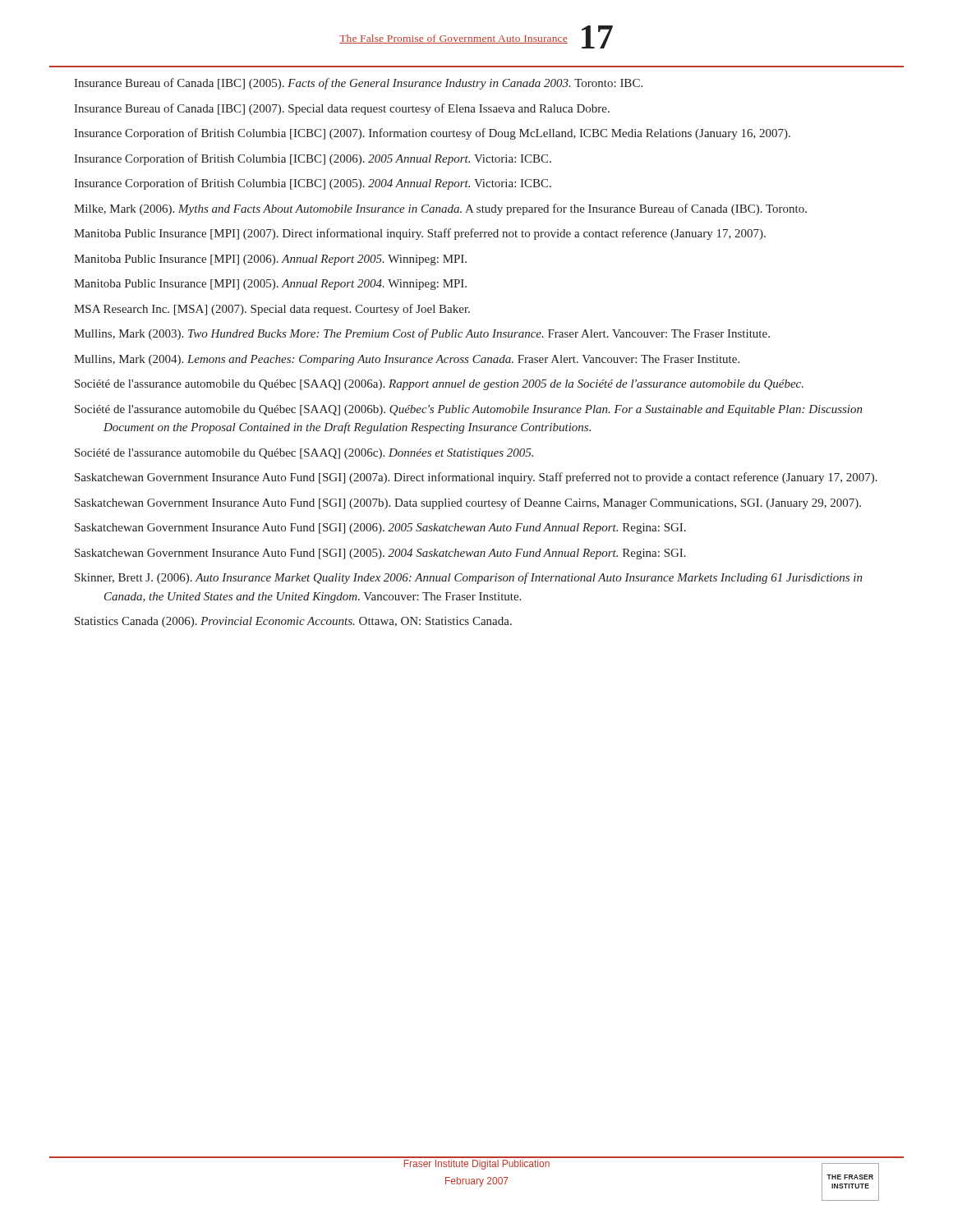Click on the region starting "Société de l'assurance automobile du Québec [SAAQ] (2006c)."
This screenshot has height=1232, width=953.
click(x=304, y=452)
